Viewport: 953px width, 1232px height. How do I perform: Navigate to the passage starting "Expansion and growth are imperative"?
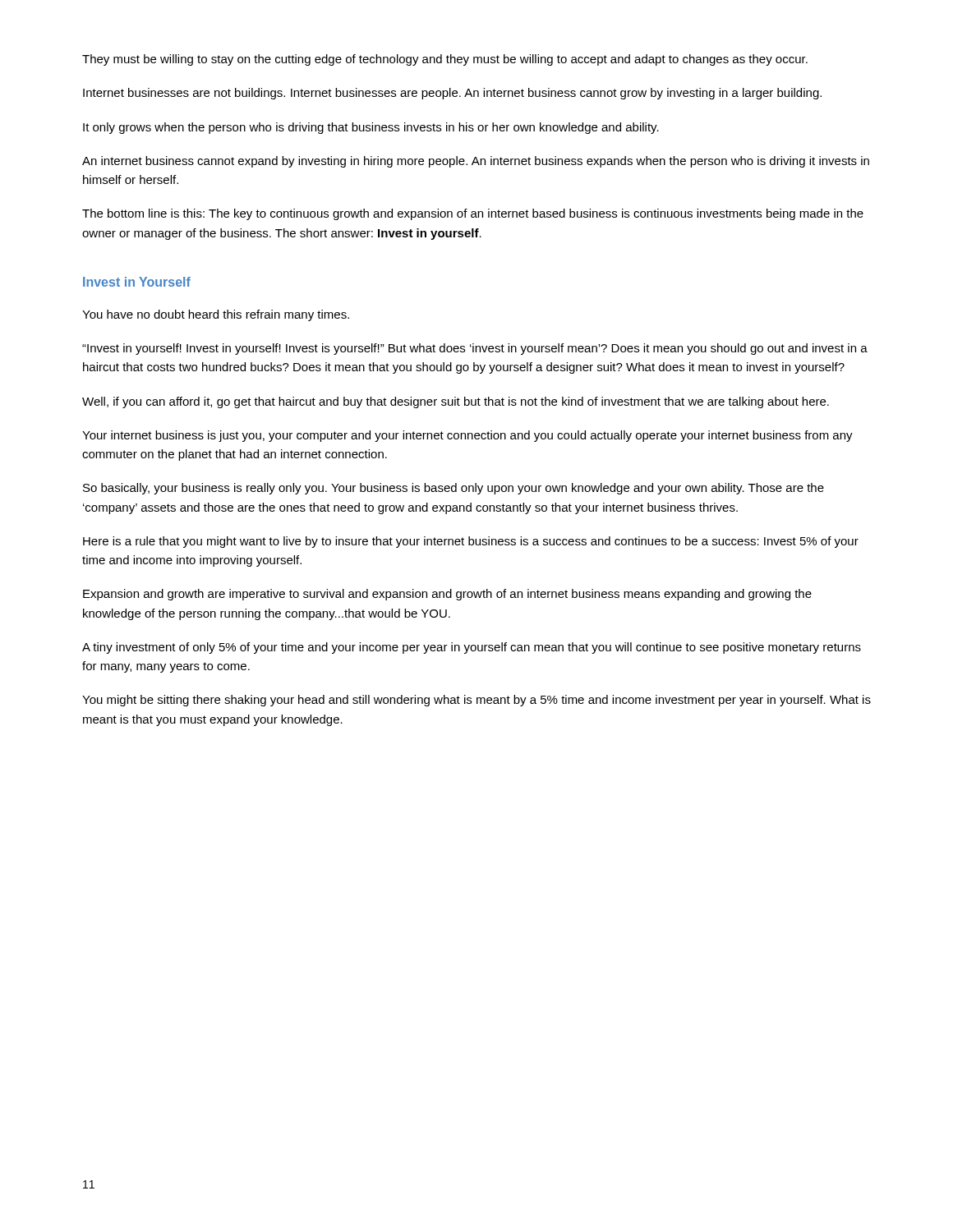(447, 603)
